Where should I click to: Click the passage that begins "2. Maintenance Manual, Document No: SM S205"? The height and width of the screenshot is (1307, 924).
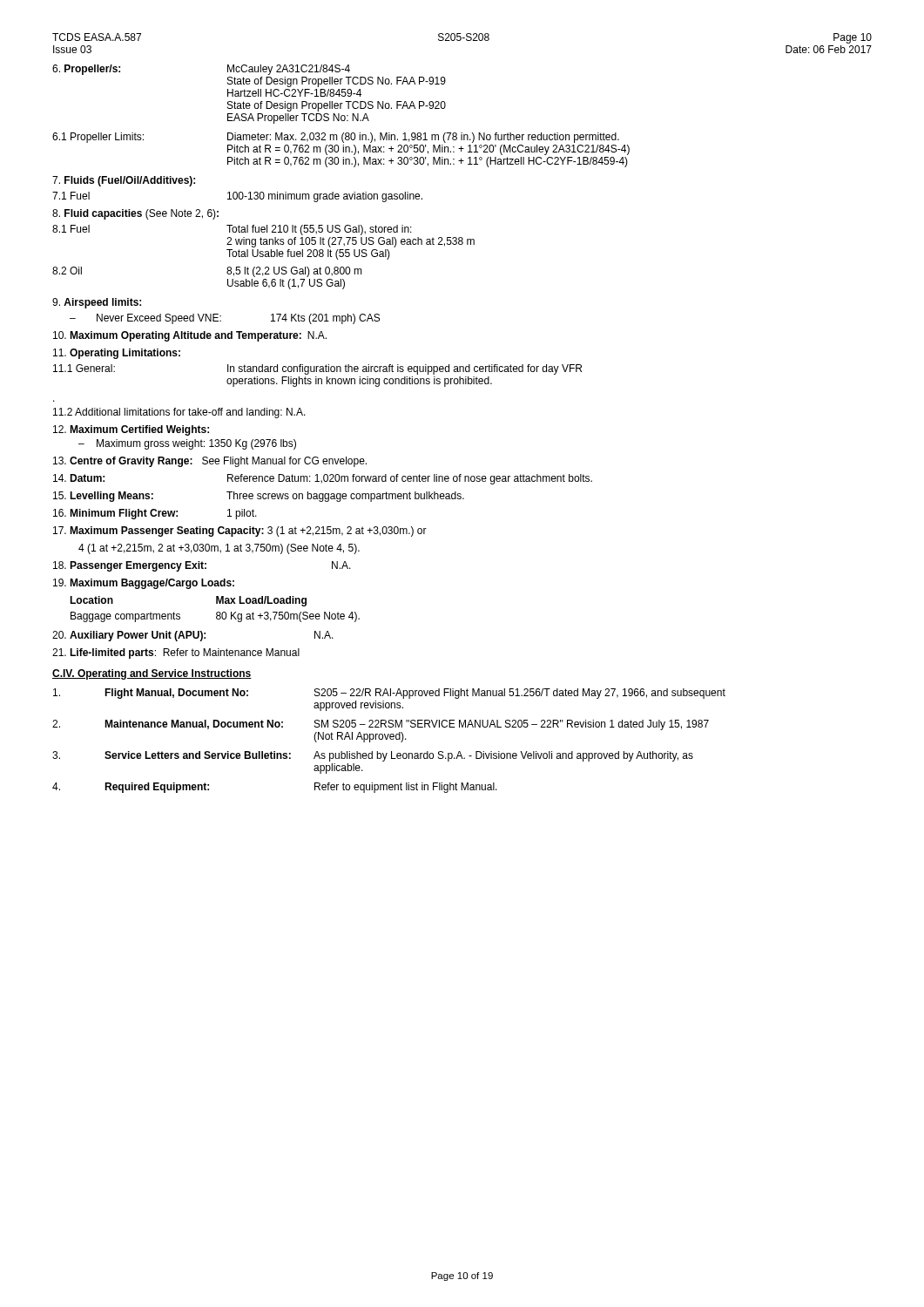coord(381,730)
